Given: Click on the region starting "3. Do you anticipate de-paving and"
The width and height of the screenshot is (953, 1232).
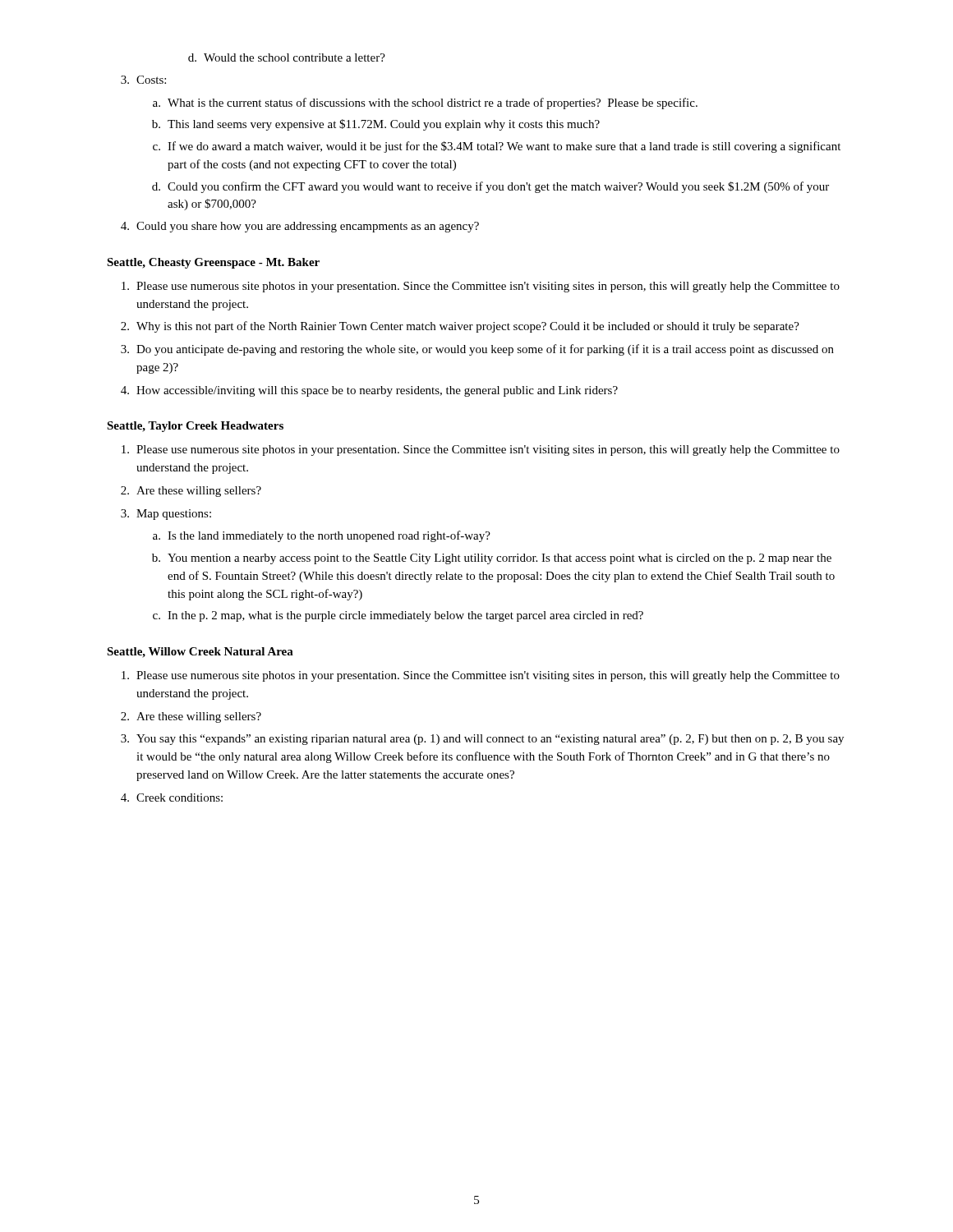Looking at the screenshot, I should (476, 359).
